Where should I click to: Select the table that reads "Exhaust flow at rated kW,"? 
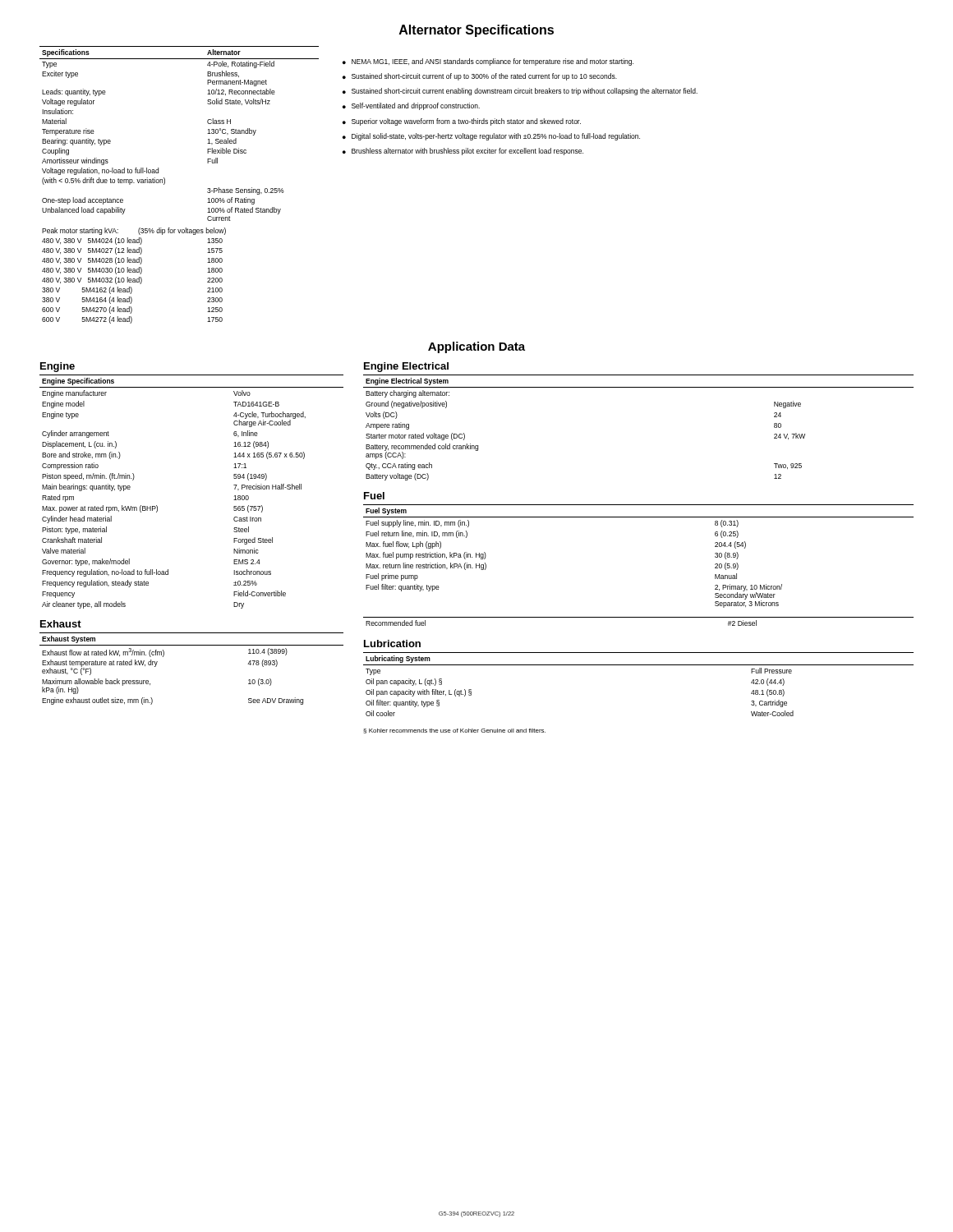point(191,669)
